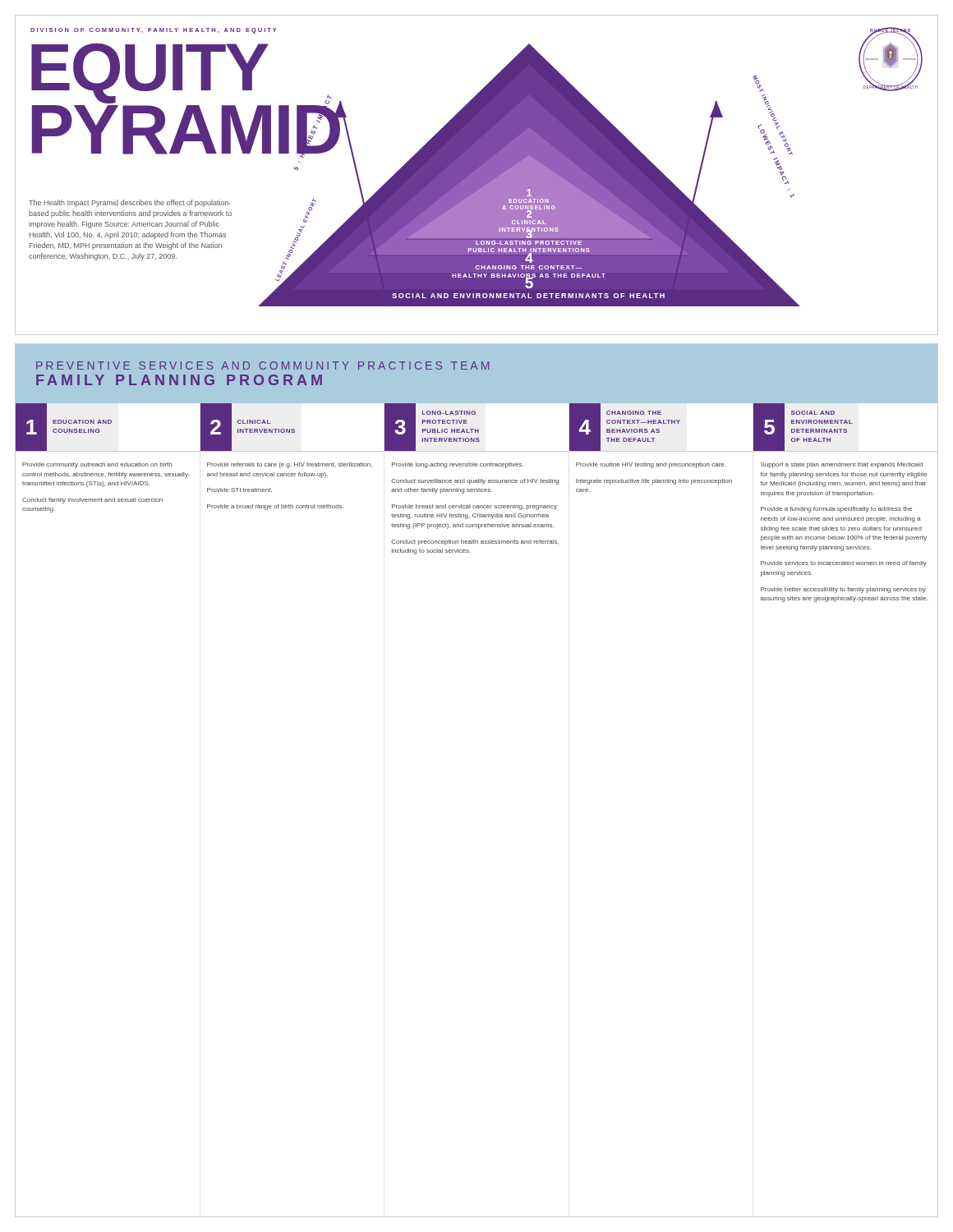Point to the block beginning "Provide referrals to care (e.g."
Image resolution: width=953 pixels, height=1232 pixels.
pos(292,486)
